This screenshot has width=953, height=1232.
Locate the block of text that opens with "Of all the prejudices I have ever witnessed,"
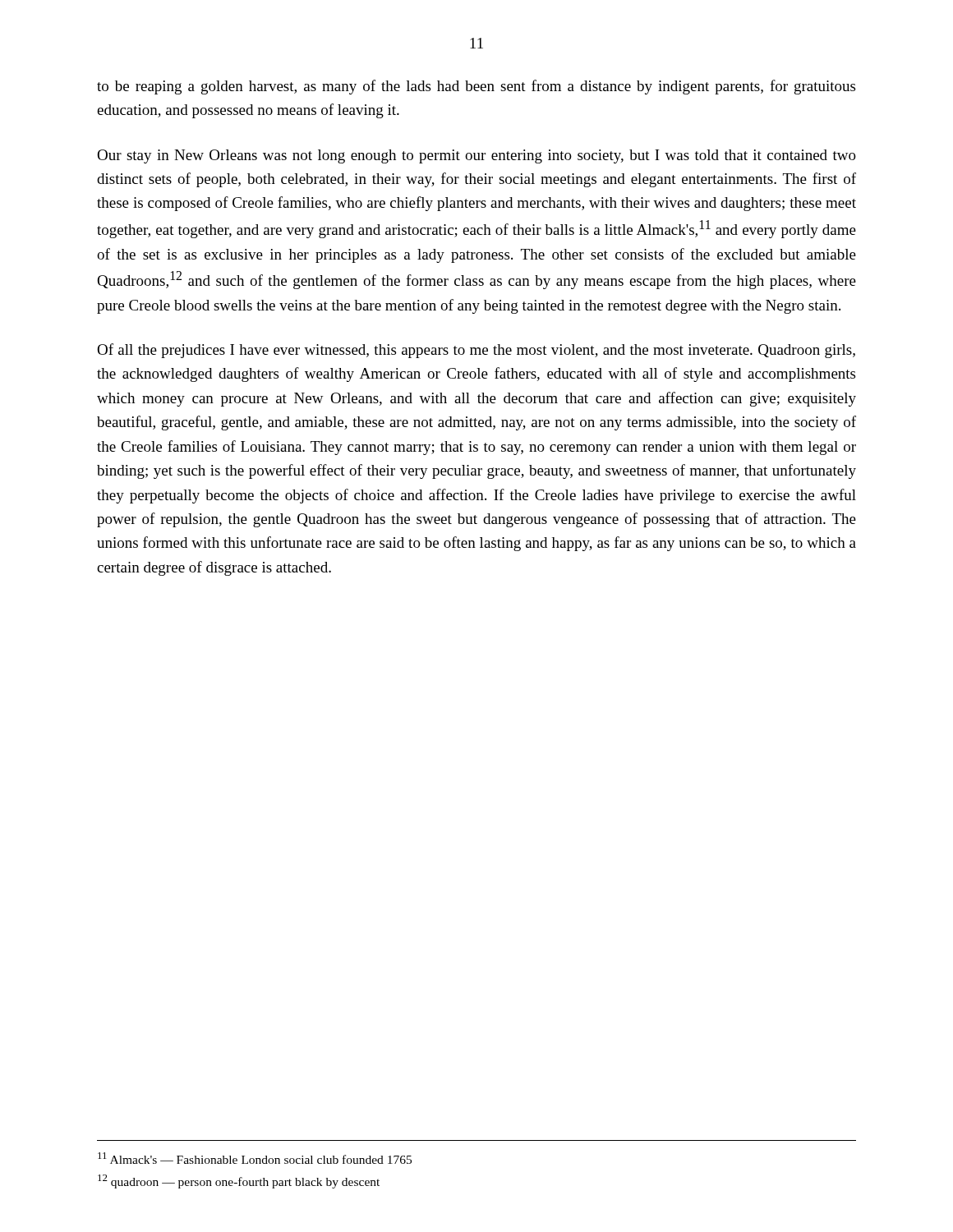click(x=476, y=458)
